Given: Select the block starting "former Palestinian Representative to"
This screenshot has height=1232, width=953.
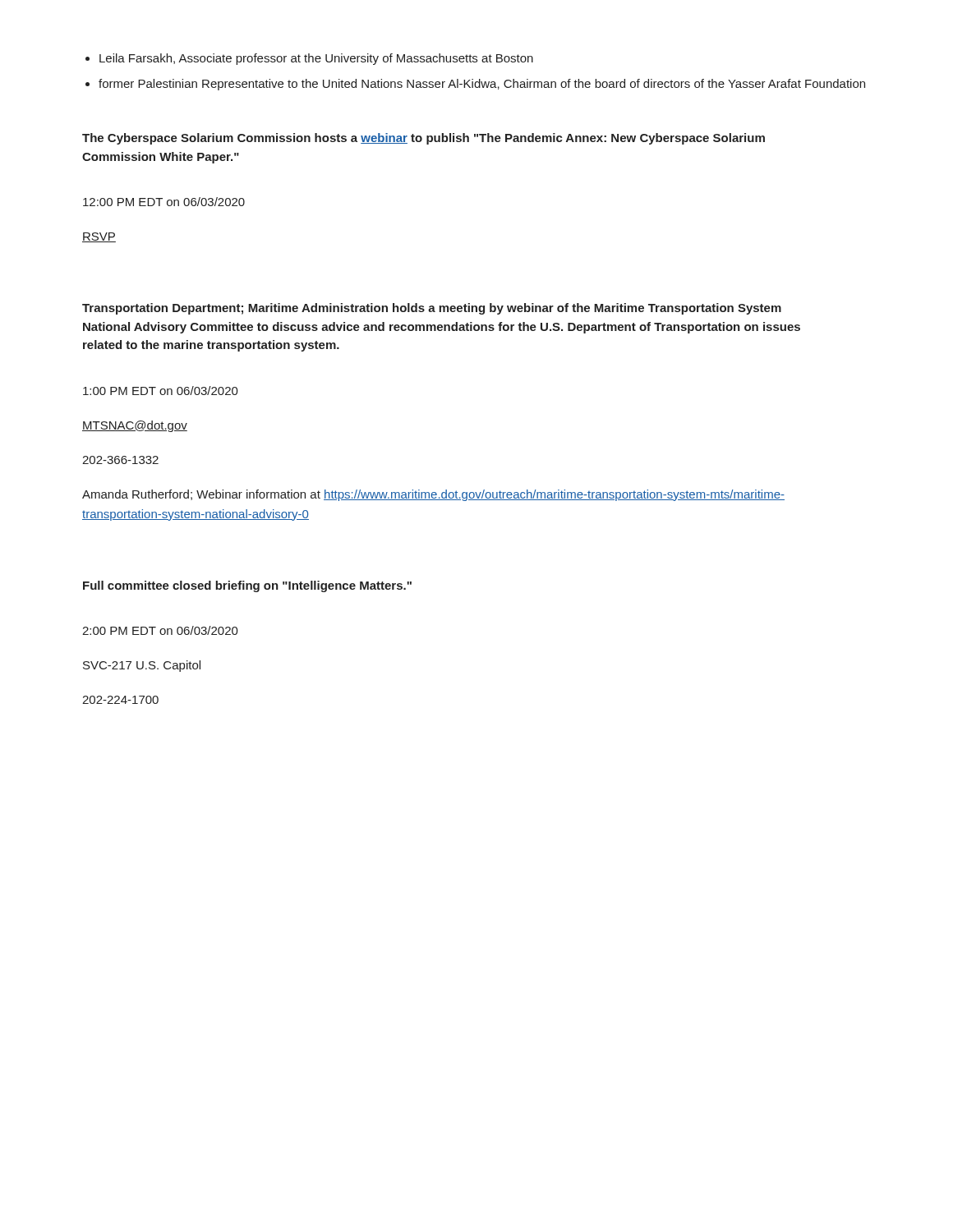Looking at the screenshot, I should (485, 84).
